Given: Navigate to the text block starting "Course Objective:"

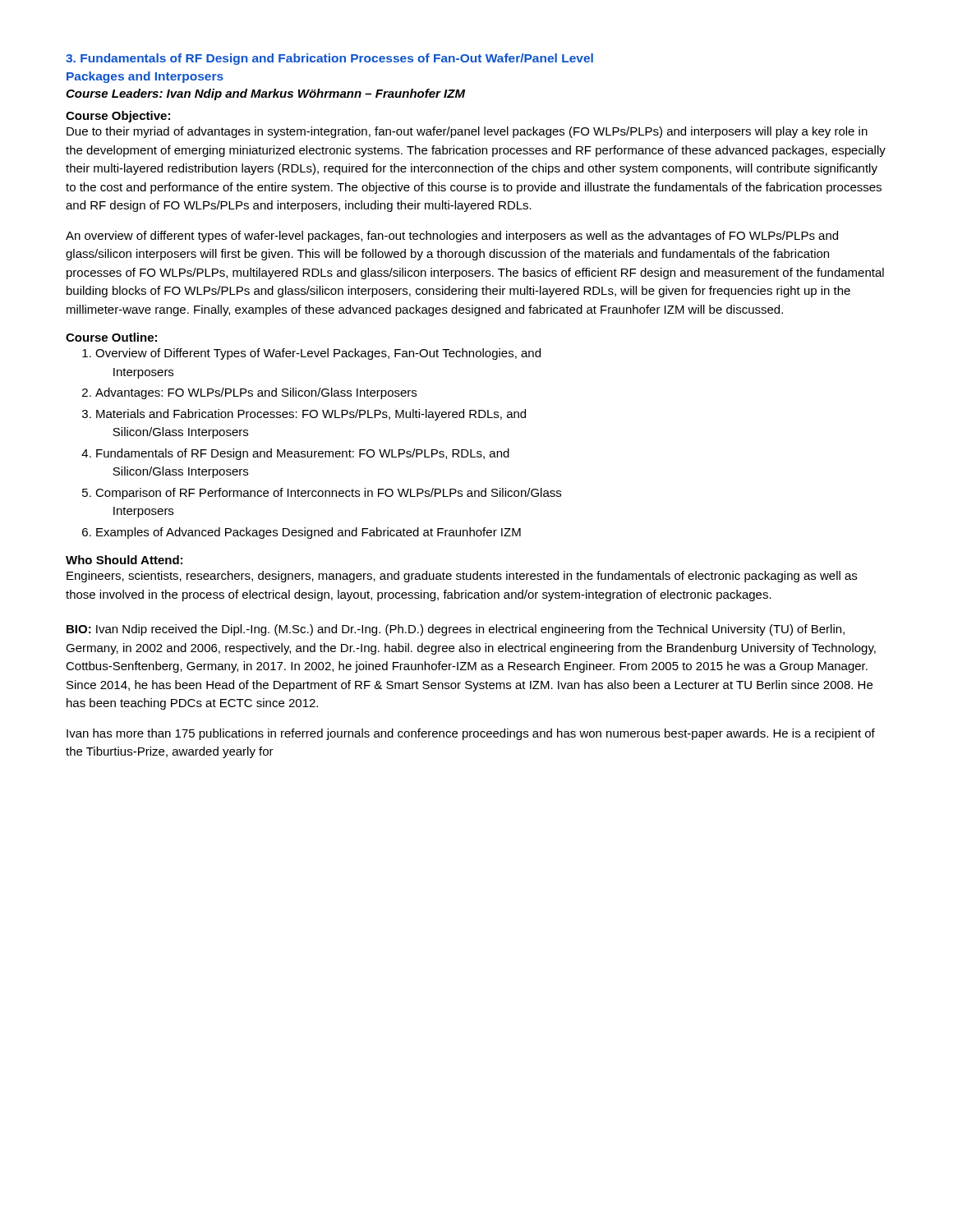Looking at the screenshot, I should pos(118,116).
